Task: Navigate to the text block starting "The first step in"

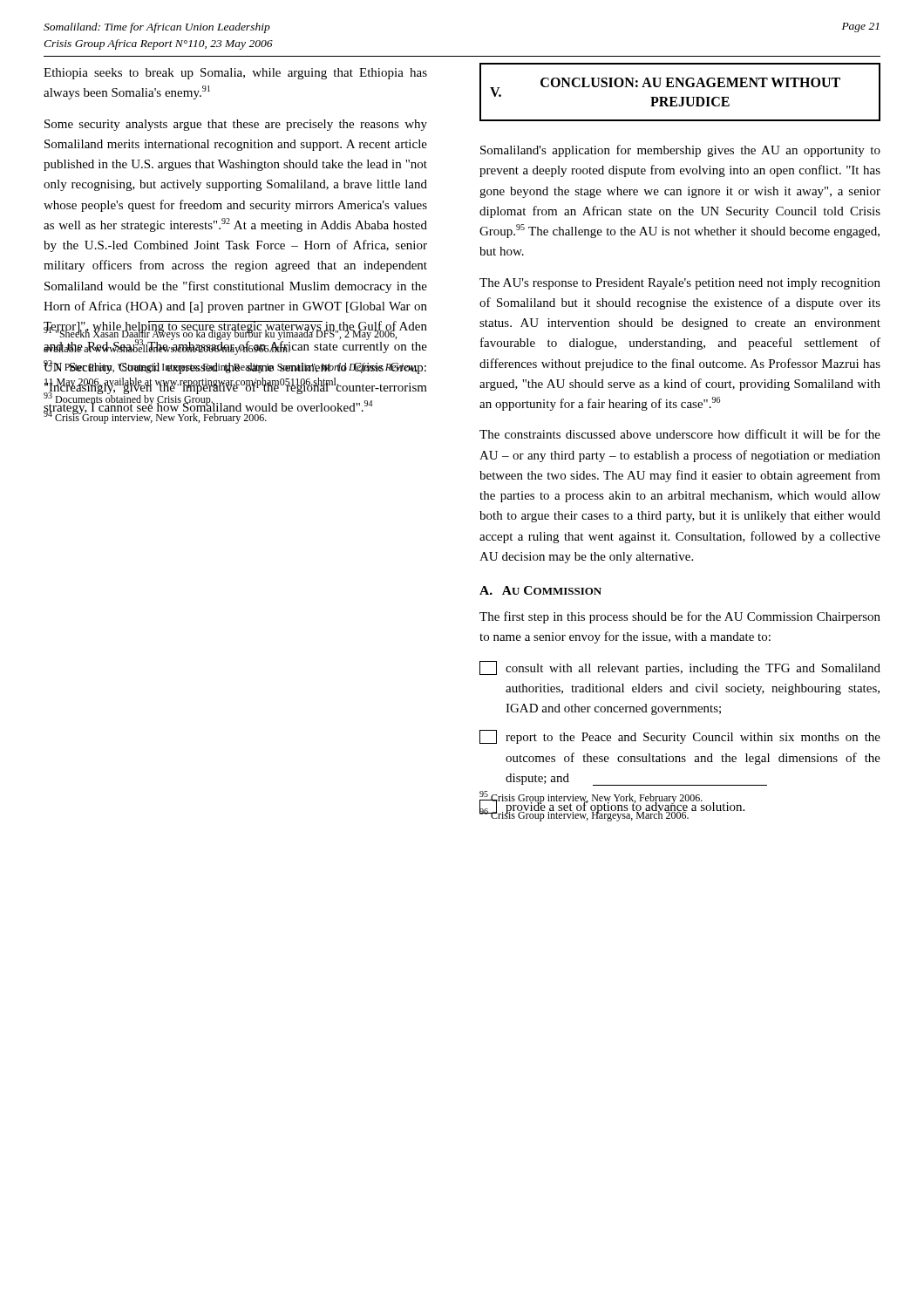Action: 680,627
